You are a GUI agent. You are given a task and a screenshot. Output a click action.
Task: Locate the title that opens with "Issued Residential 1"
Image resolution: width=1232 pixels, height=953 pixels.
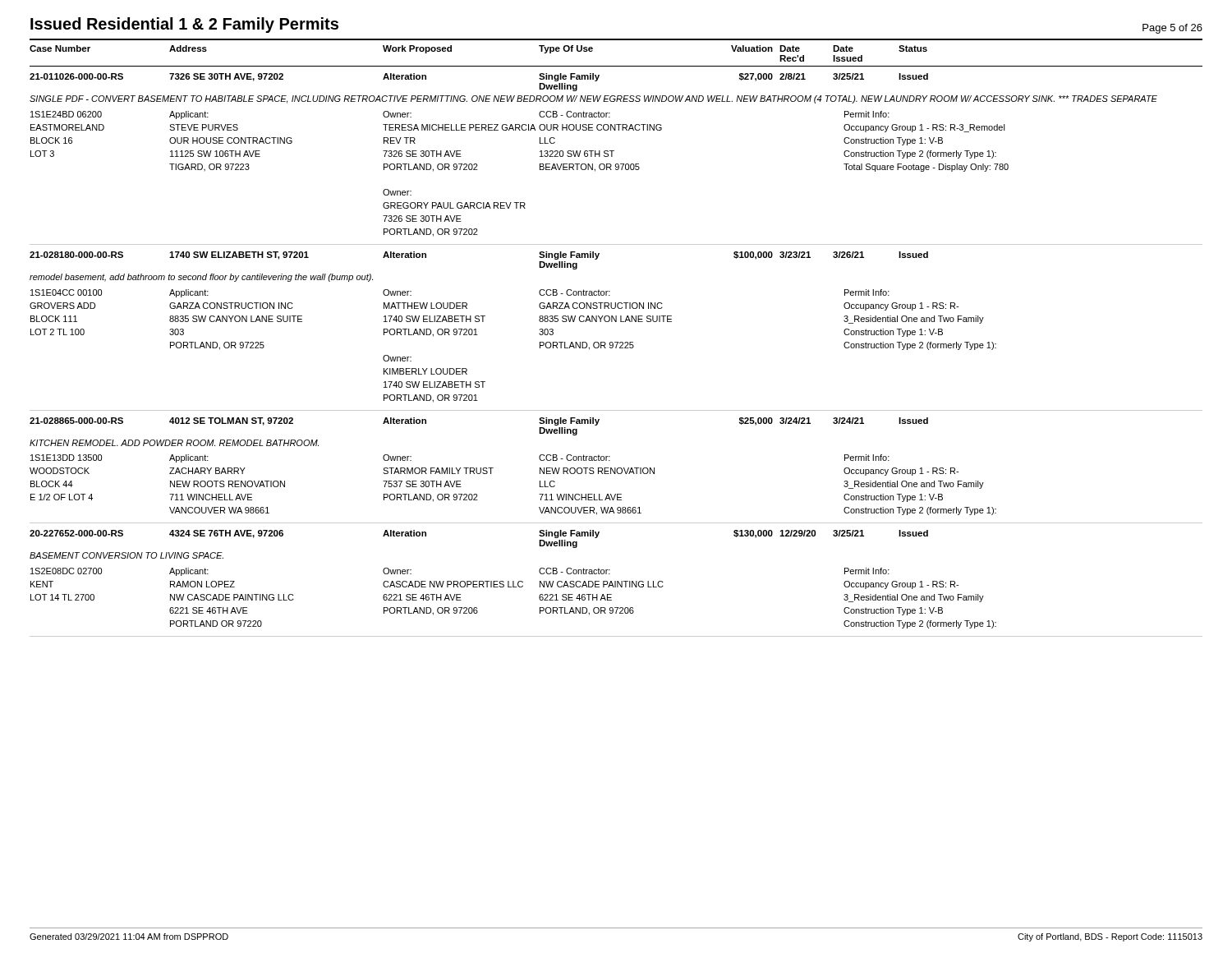coord(184,24)
